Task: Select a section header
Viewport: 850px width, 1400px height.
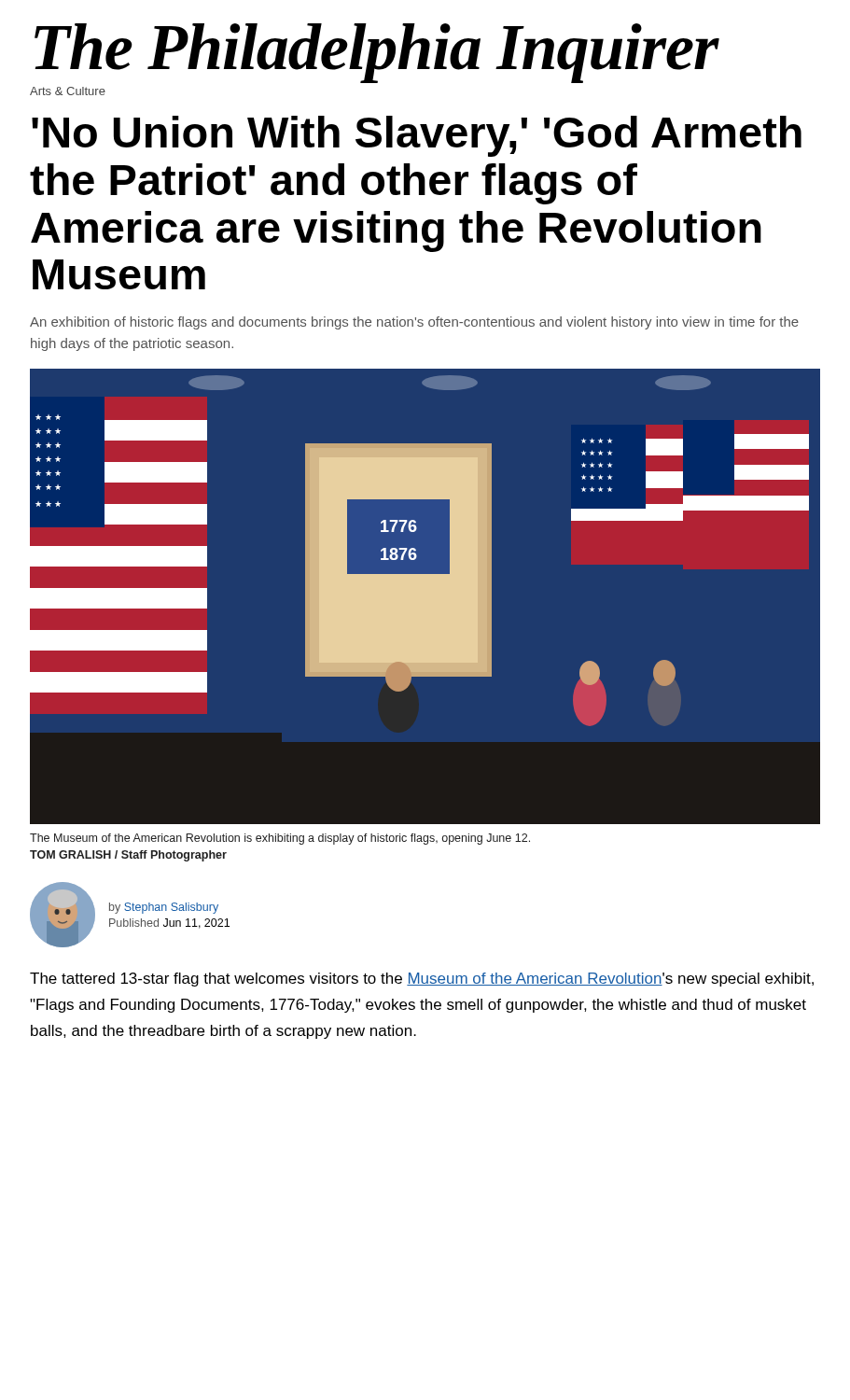Action: (x=68, y=91)
